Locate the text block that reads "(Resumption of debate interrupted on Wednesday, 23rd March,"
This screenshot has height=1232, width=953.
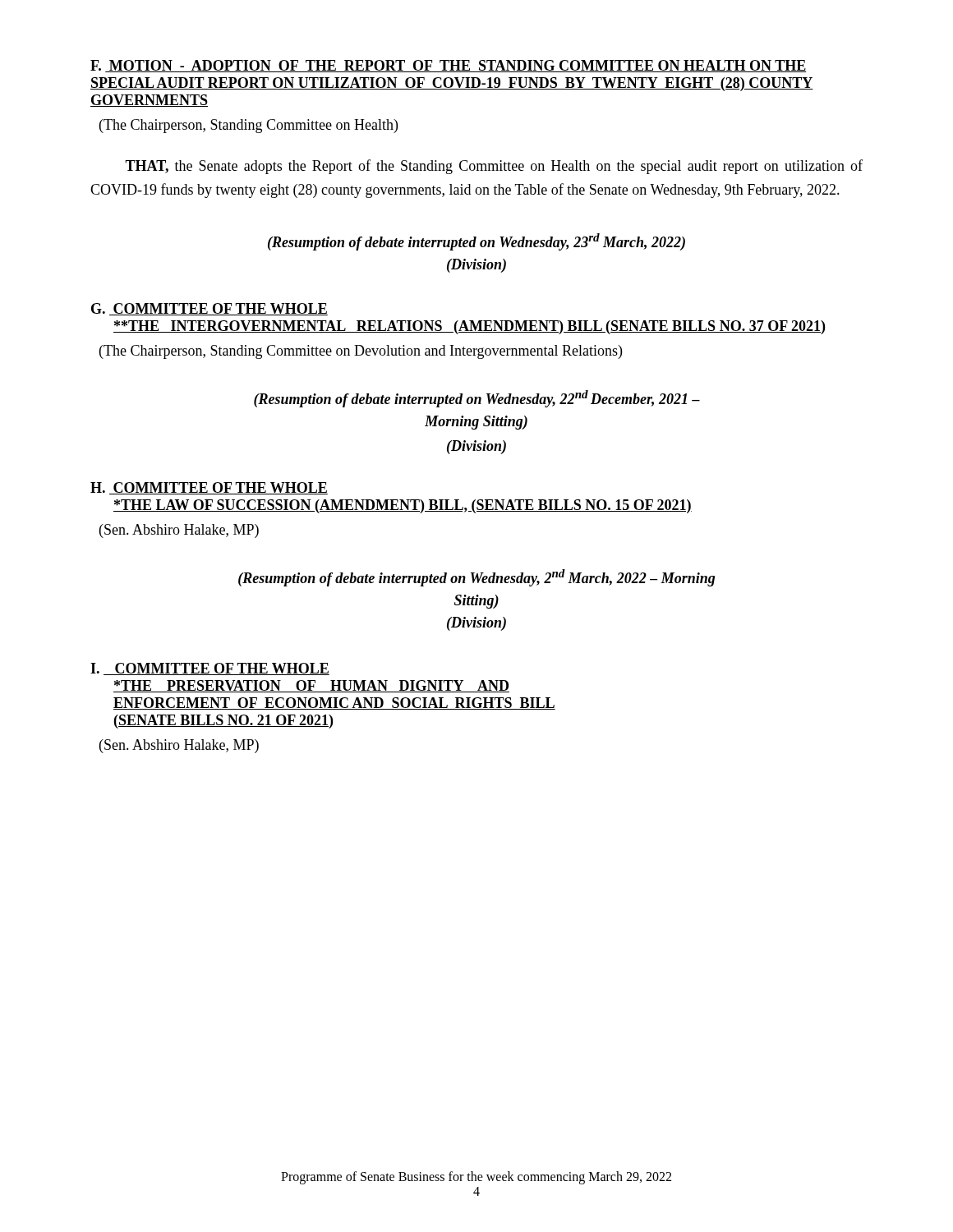point(476,251)
